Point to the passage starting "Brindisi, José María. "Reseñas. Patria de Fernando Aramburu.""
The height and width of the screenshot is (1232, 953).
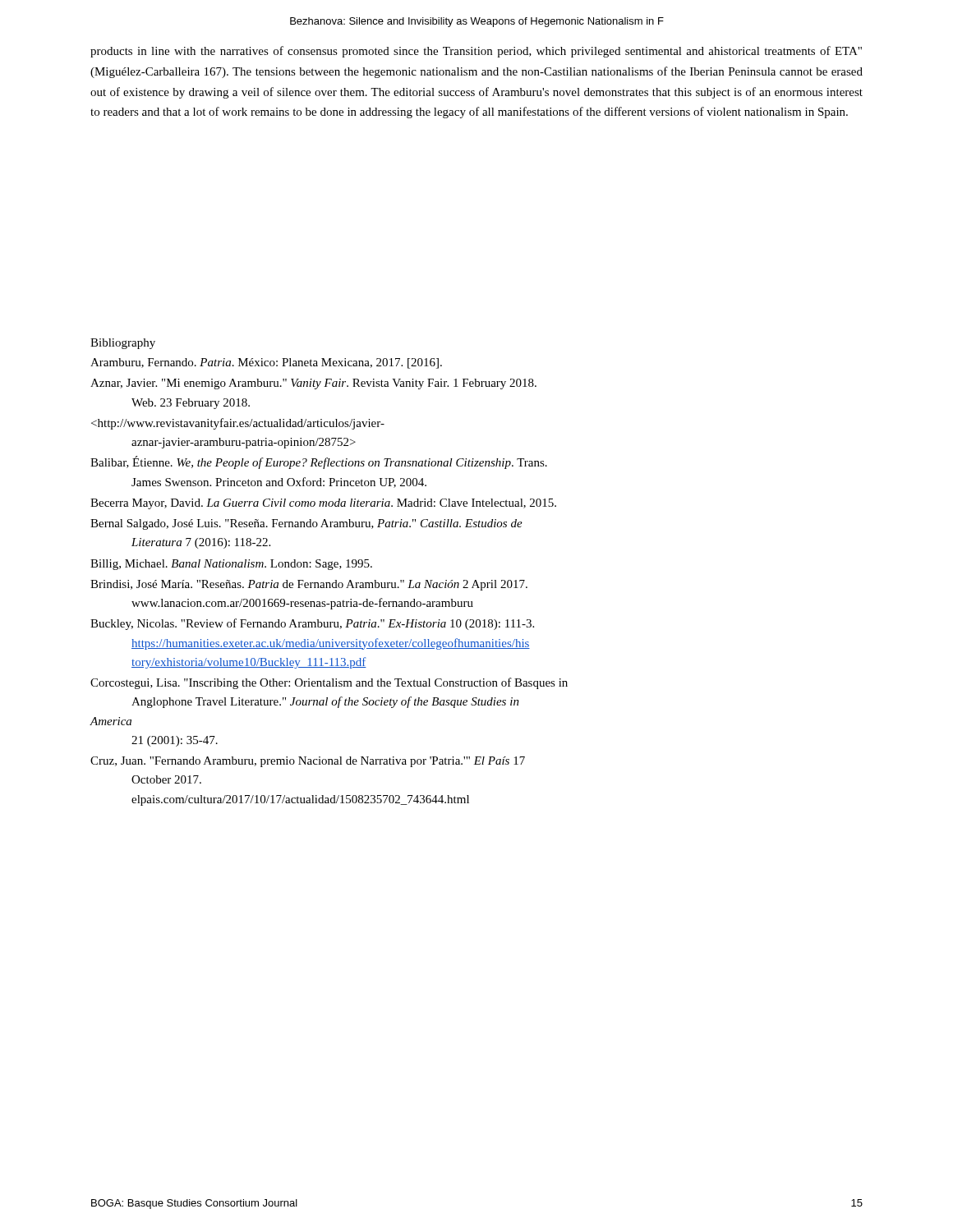click(309, 595)
